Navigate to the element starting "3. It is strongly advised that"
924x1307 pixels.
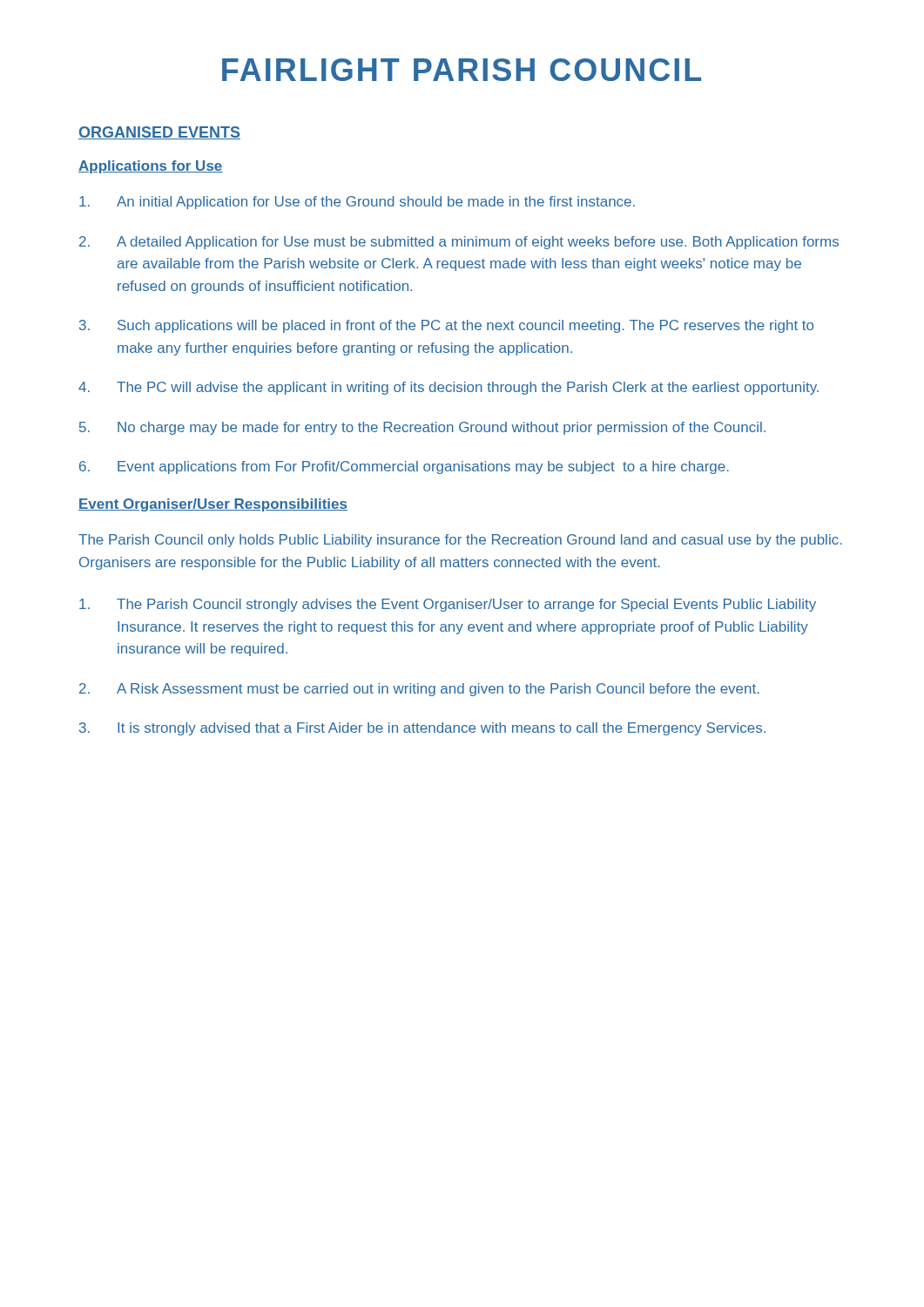(x=462, y=728)
